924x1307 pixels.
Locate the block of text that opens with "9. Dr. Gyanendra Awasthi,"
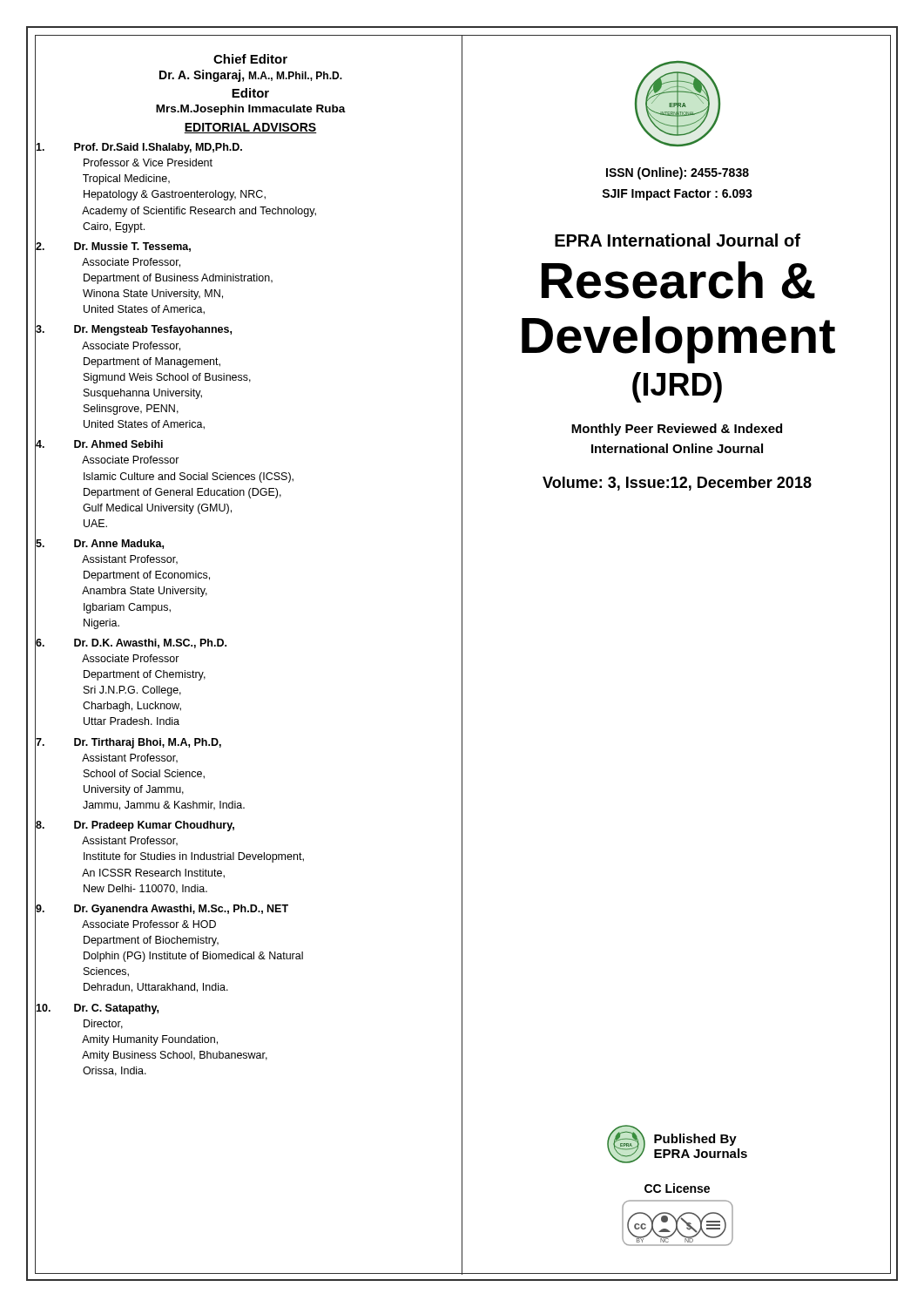pyautogui.click(x=178, y=947)
